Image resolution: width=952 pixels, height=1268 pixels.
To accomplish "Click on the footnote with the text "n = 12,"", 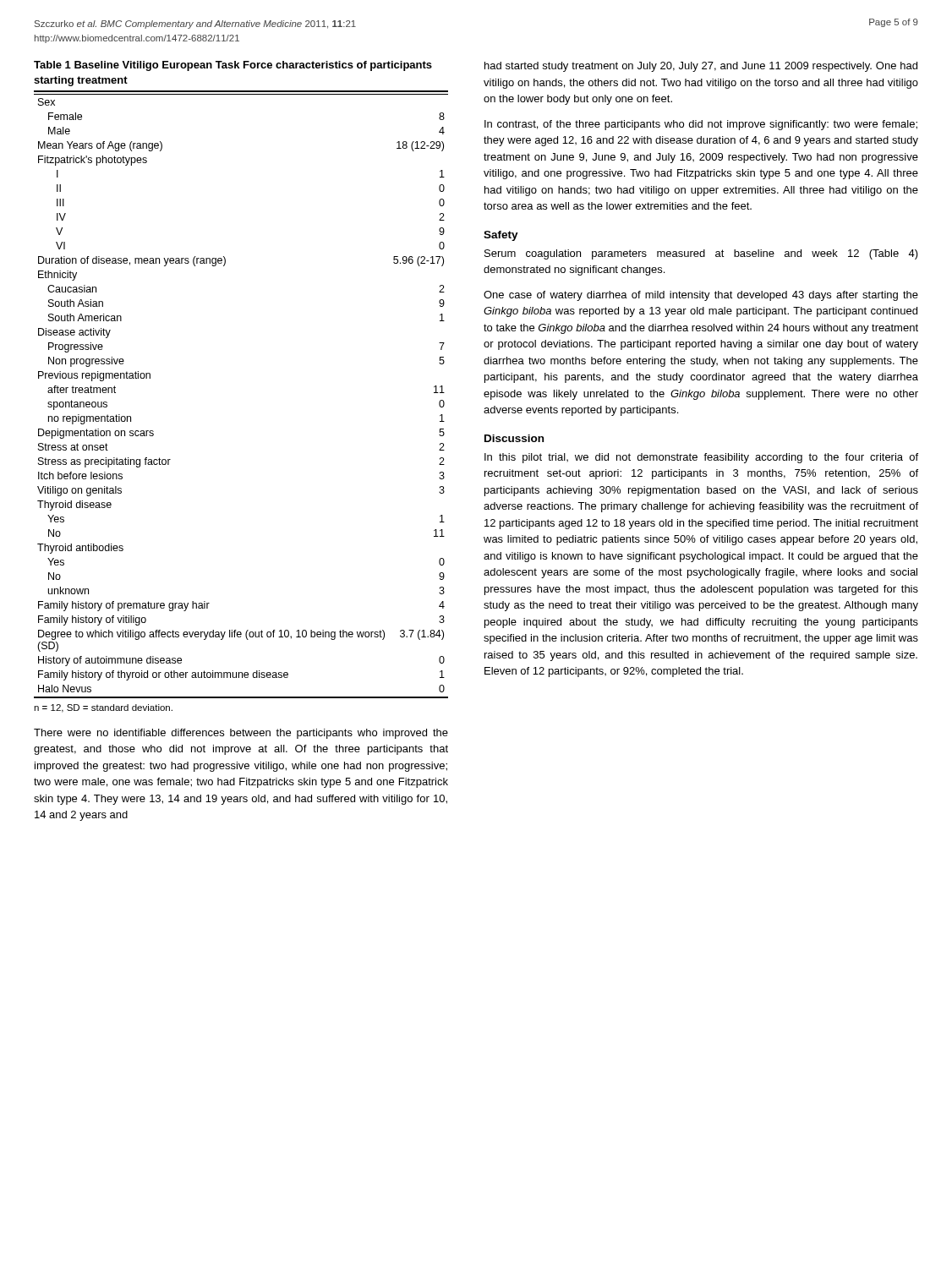I will (104, 707).
